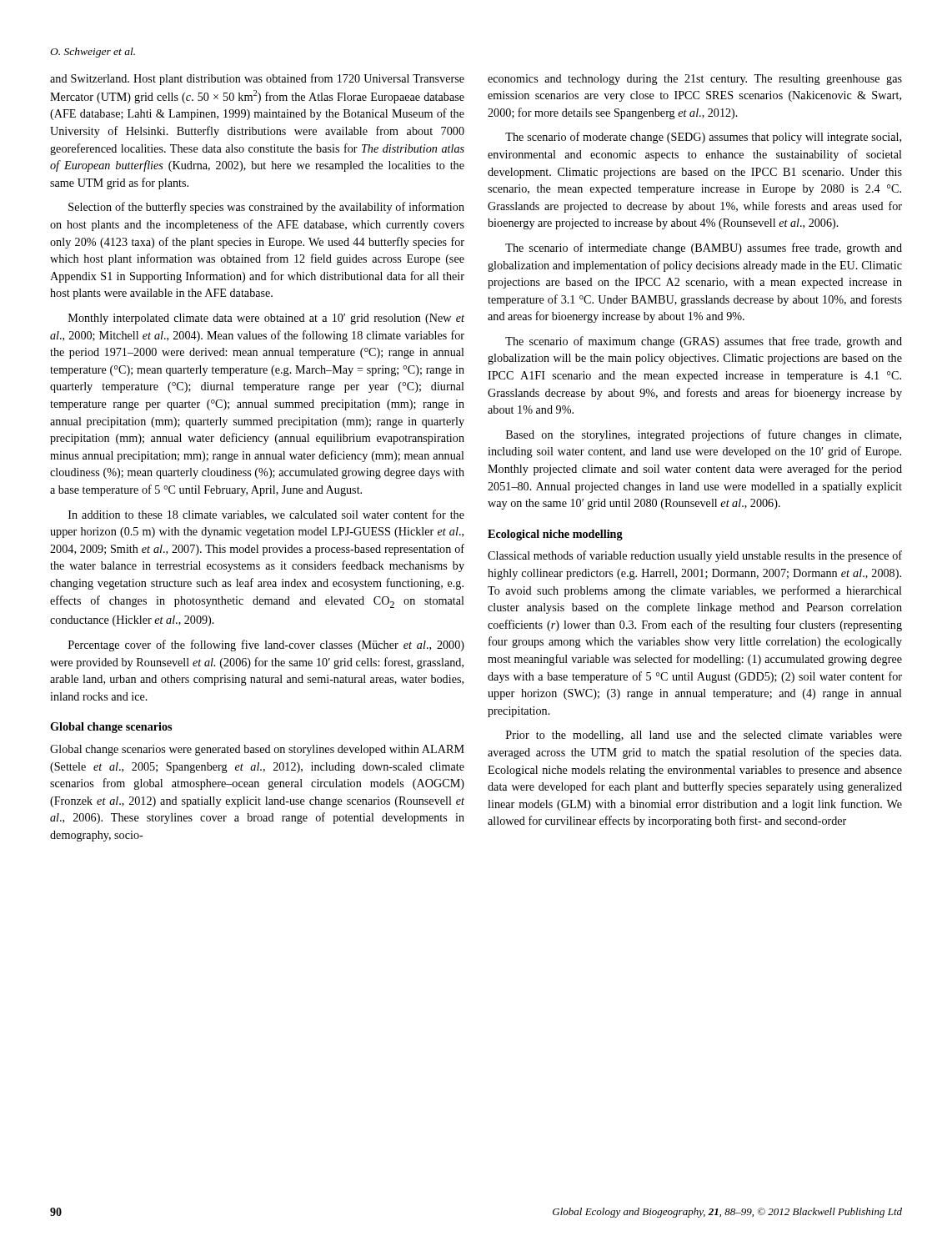Find the text block that says "Percentage cover of the following"
Image resolution: width=952 pixels, height=1251 pixels.
tap(257, 671)
